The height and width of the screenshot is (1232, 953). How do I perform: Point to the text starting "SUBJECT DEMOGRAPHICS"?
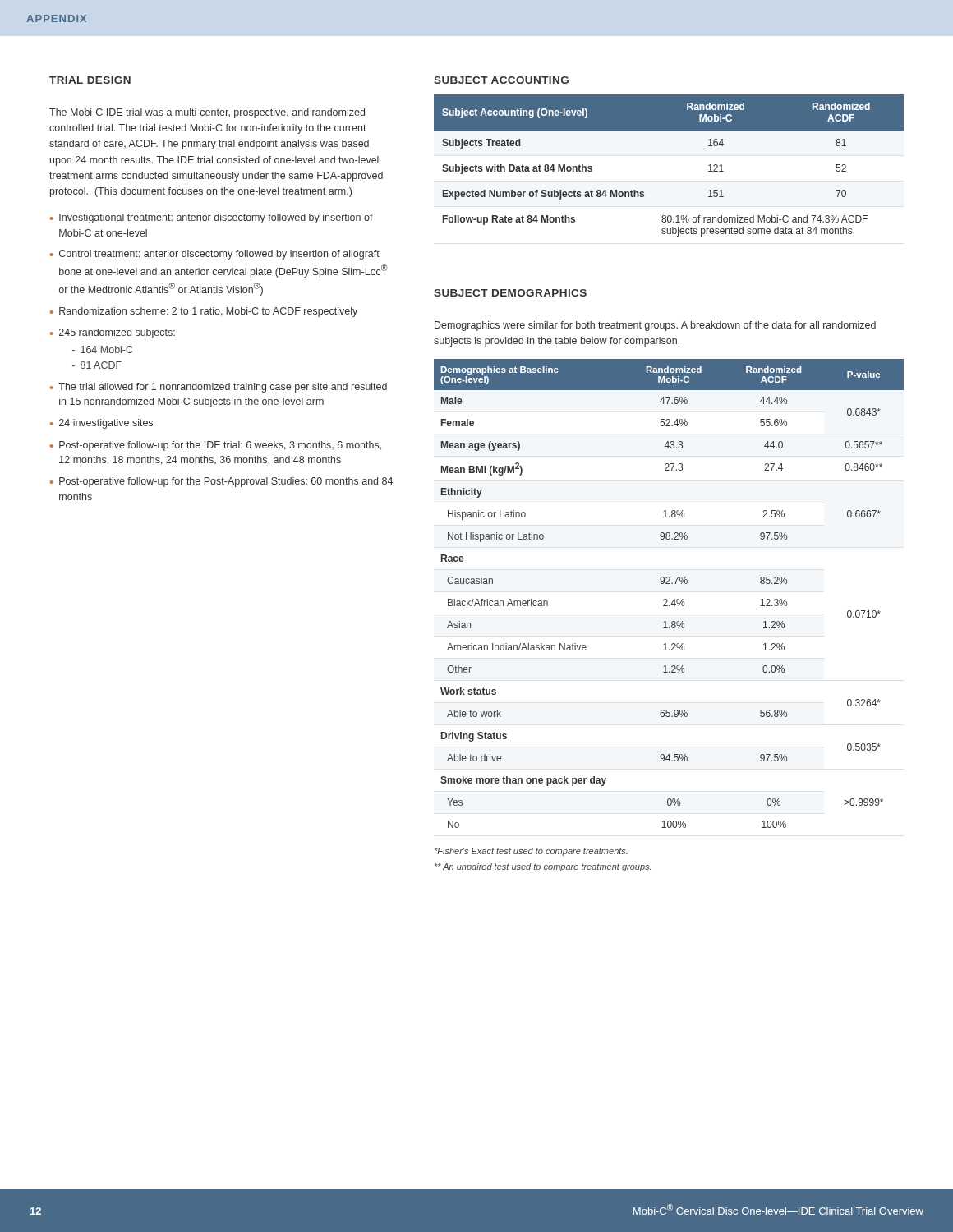(510, 293)
